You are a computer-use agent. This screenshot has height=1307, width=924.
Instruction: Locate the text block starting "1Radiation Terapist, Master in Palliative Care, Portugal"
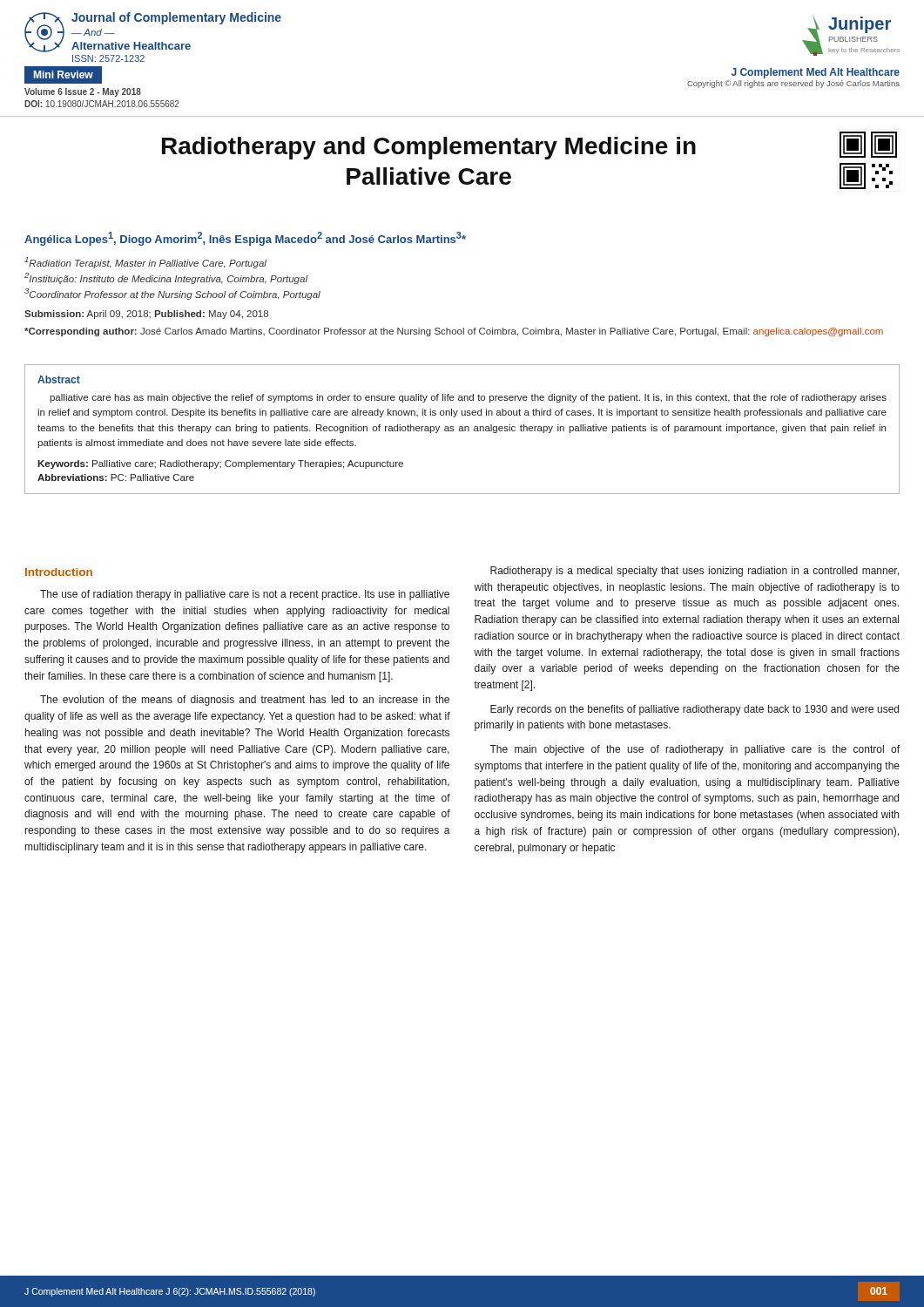point(145,261)
